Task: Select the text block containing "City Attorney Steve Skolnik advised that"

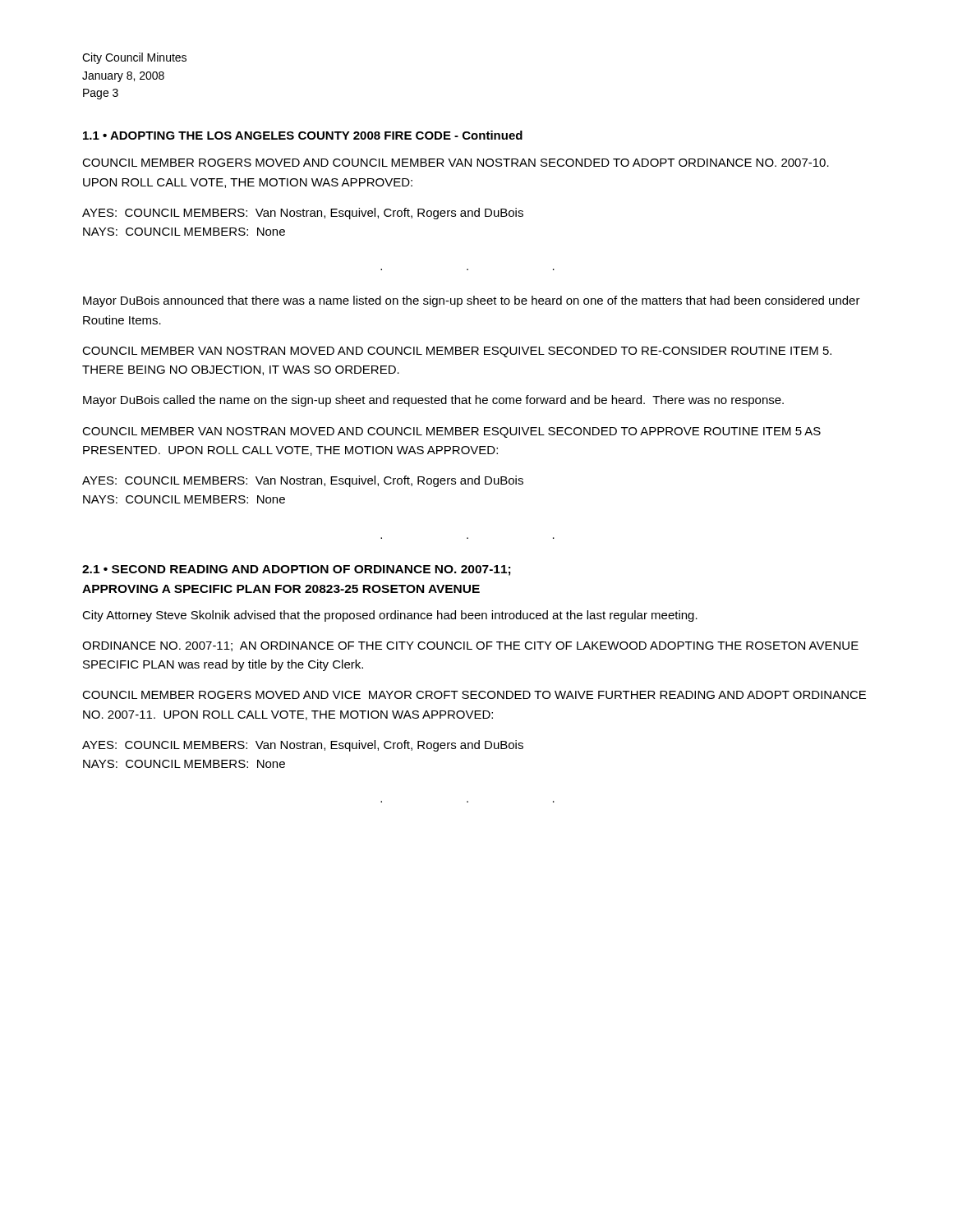Action: [390, 614]
